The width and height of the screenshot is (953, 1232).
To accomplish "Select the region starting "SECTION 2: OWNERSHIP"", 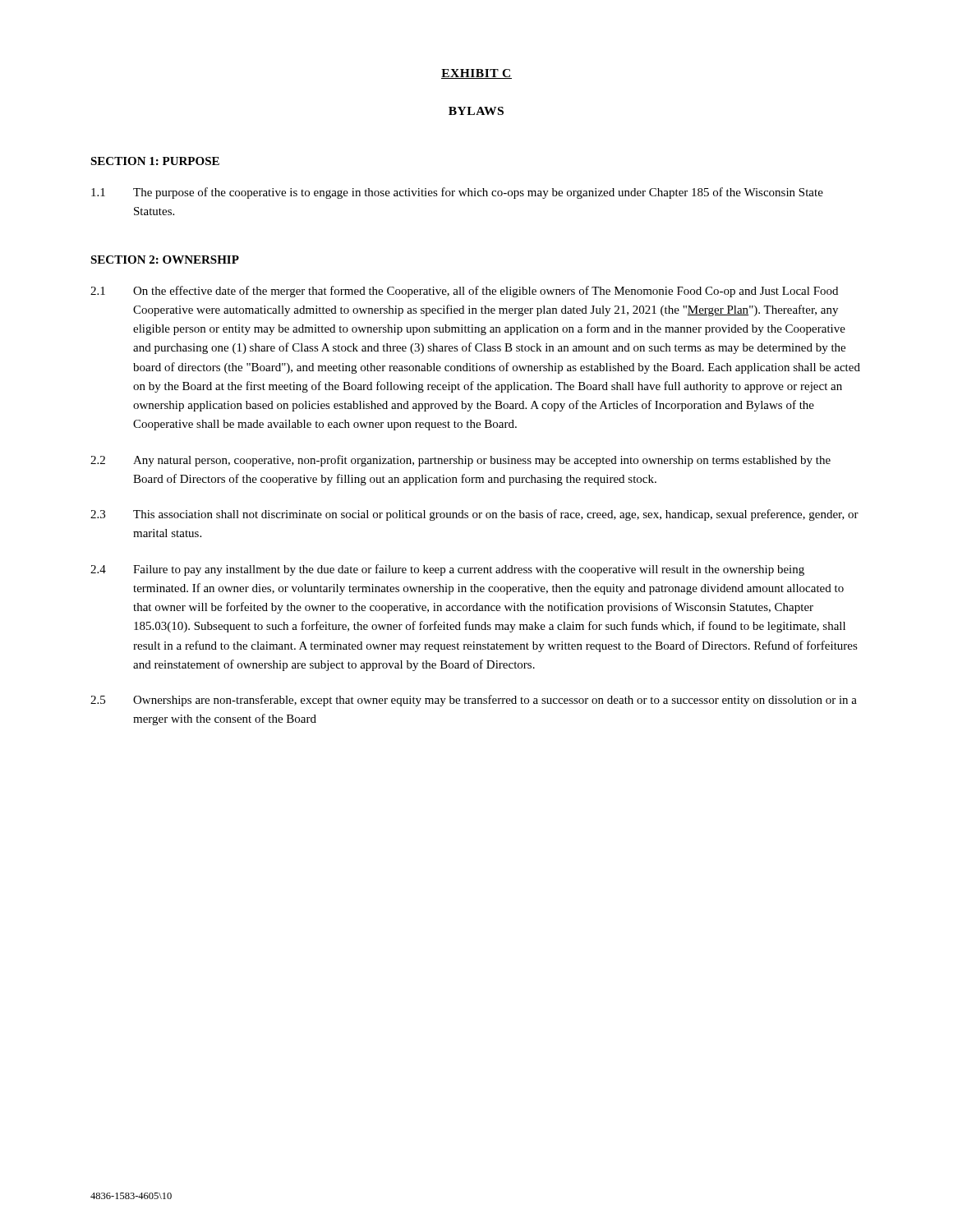I will (x=165, y=259).
